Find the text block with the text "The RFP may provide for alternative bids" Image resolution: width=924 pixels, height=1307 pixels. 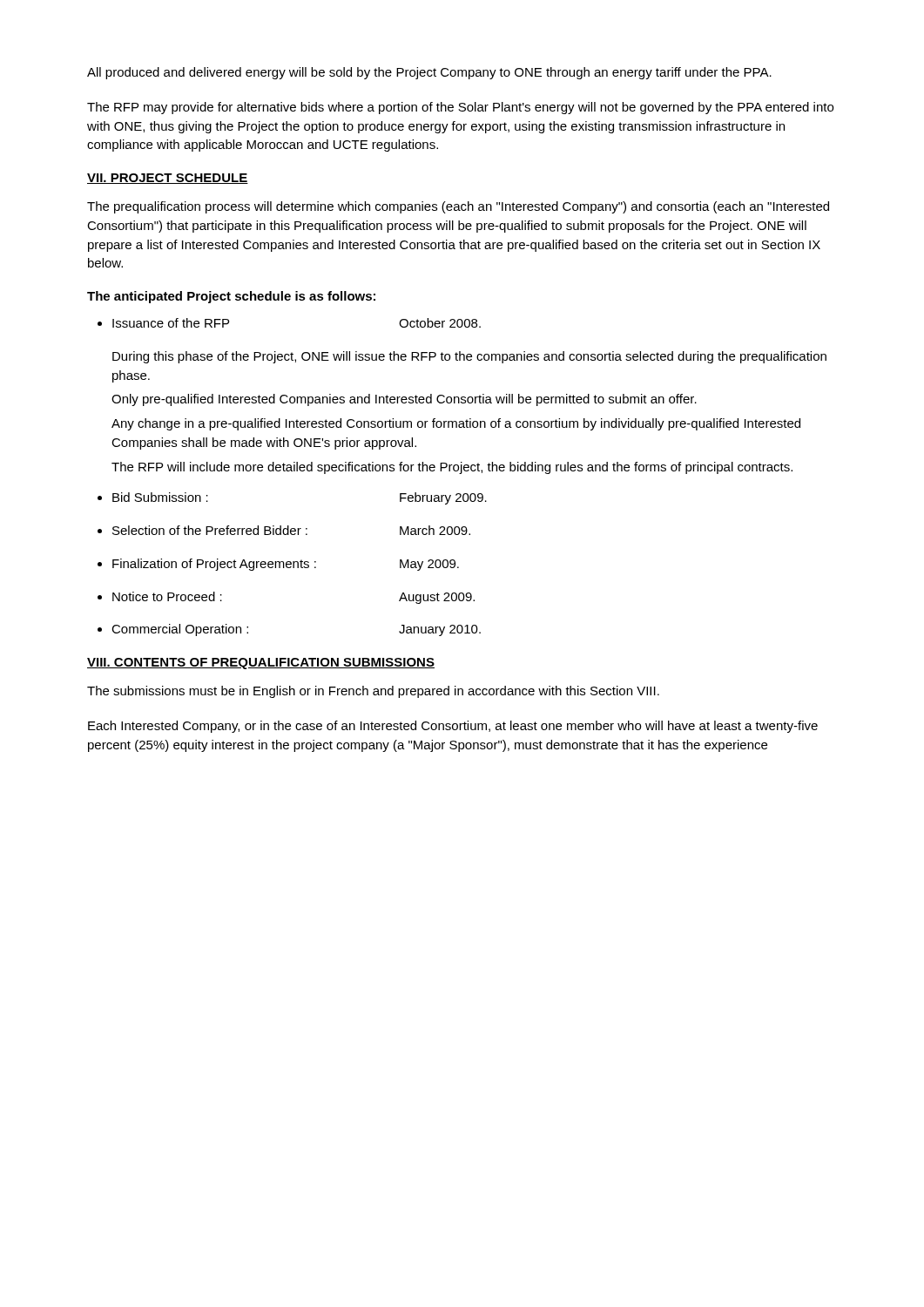point(462,126)
